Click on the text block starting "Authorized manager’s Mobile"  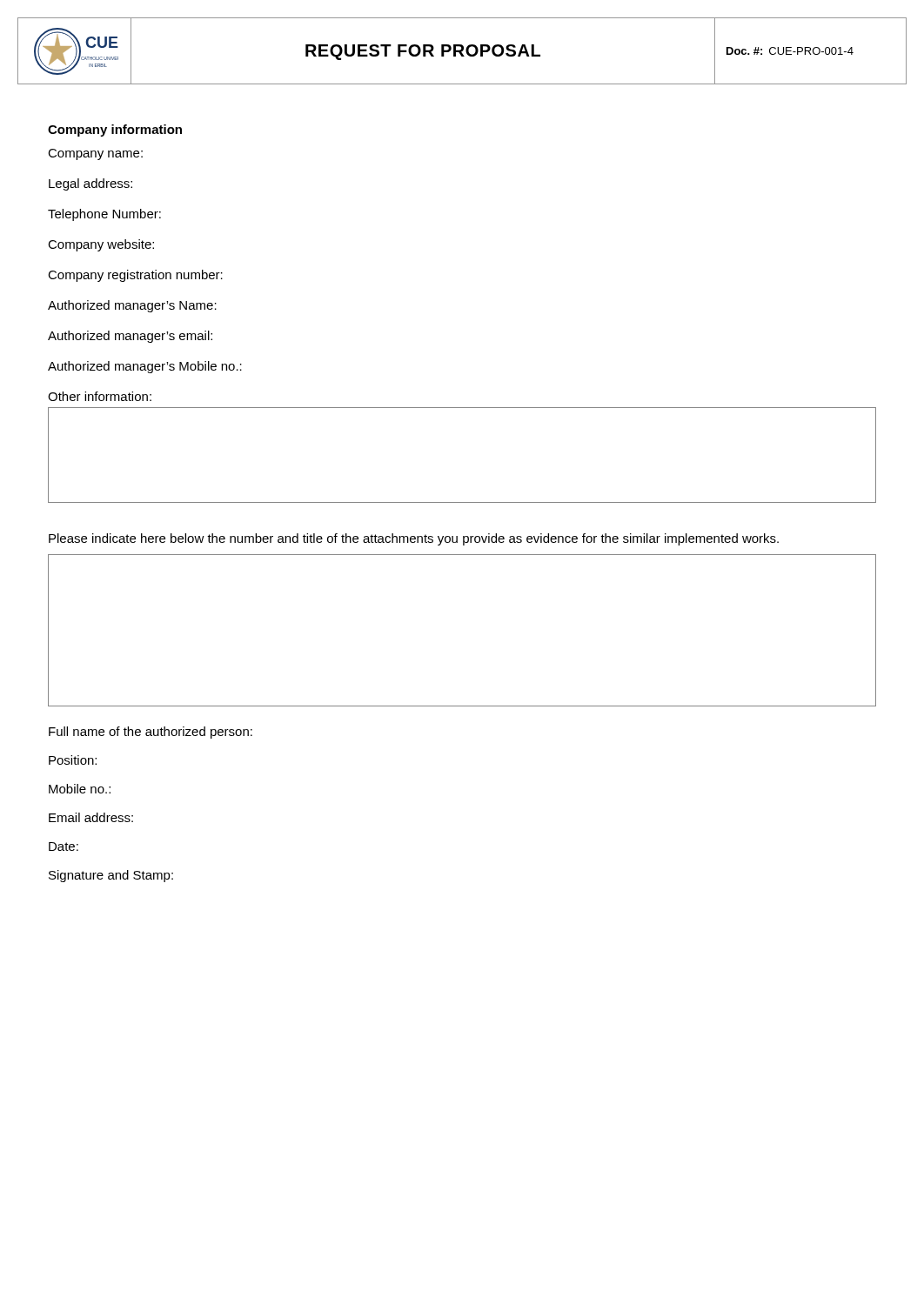click(x=145, y=366)
